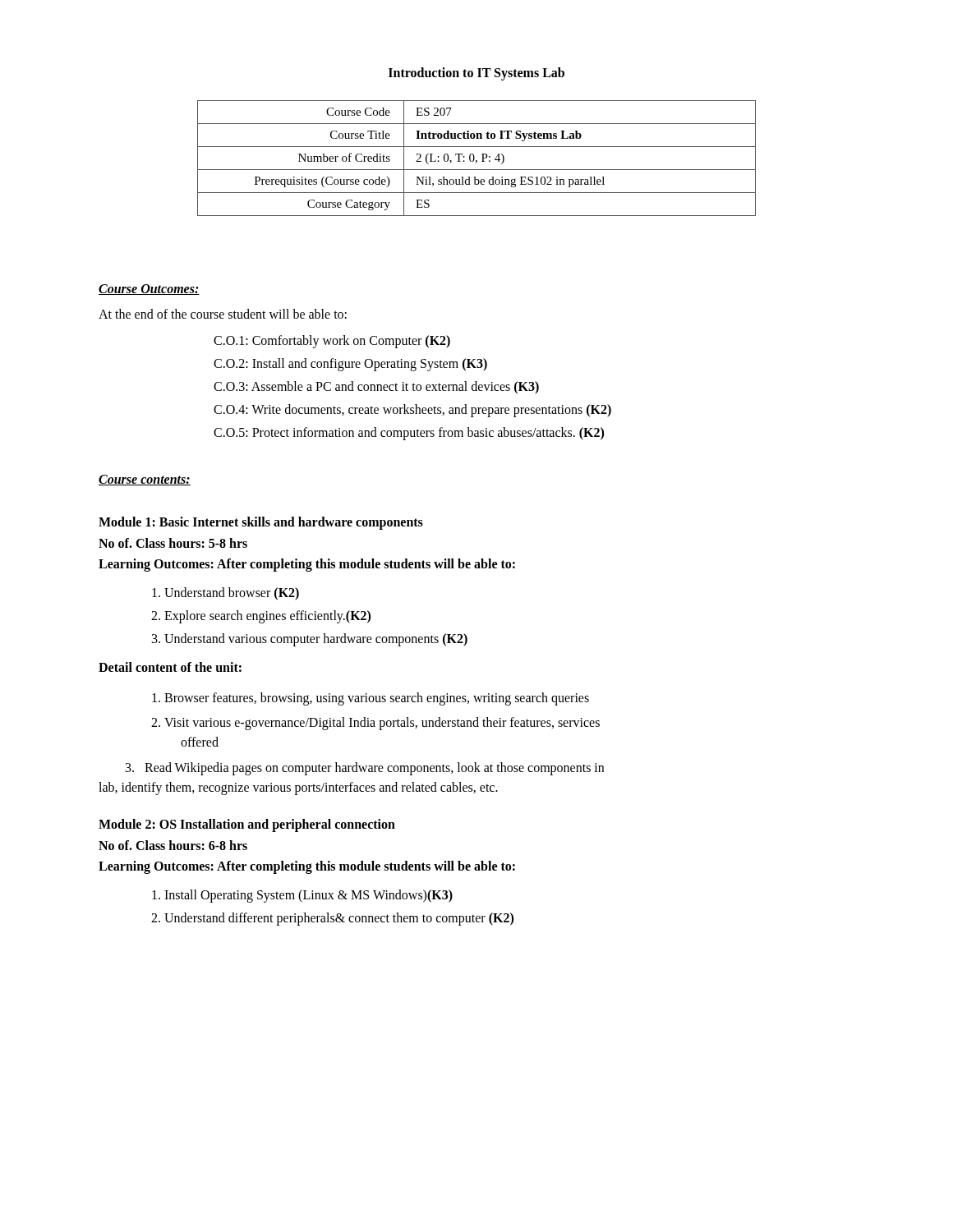Locate the list item containing "C.O.1: Comfortably work on Computer (K2)"
The height and width of the screenshot is (1232, 953).
point(332,340)
